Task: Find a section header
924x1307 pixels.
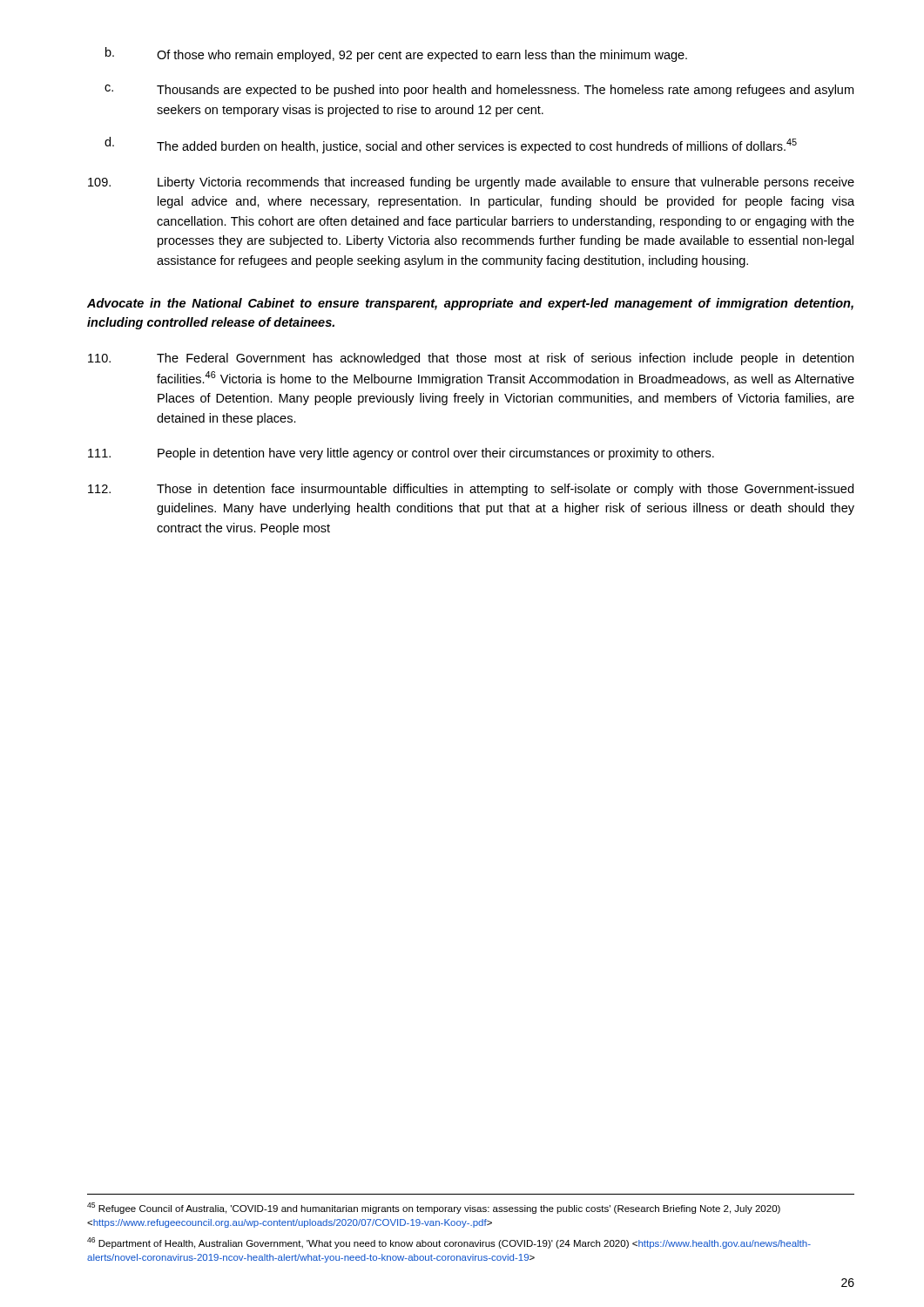Action: tap(471, 313)
